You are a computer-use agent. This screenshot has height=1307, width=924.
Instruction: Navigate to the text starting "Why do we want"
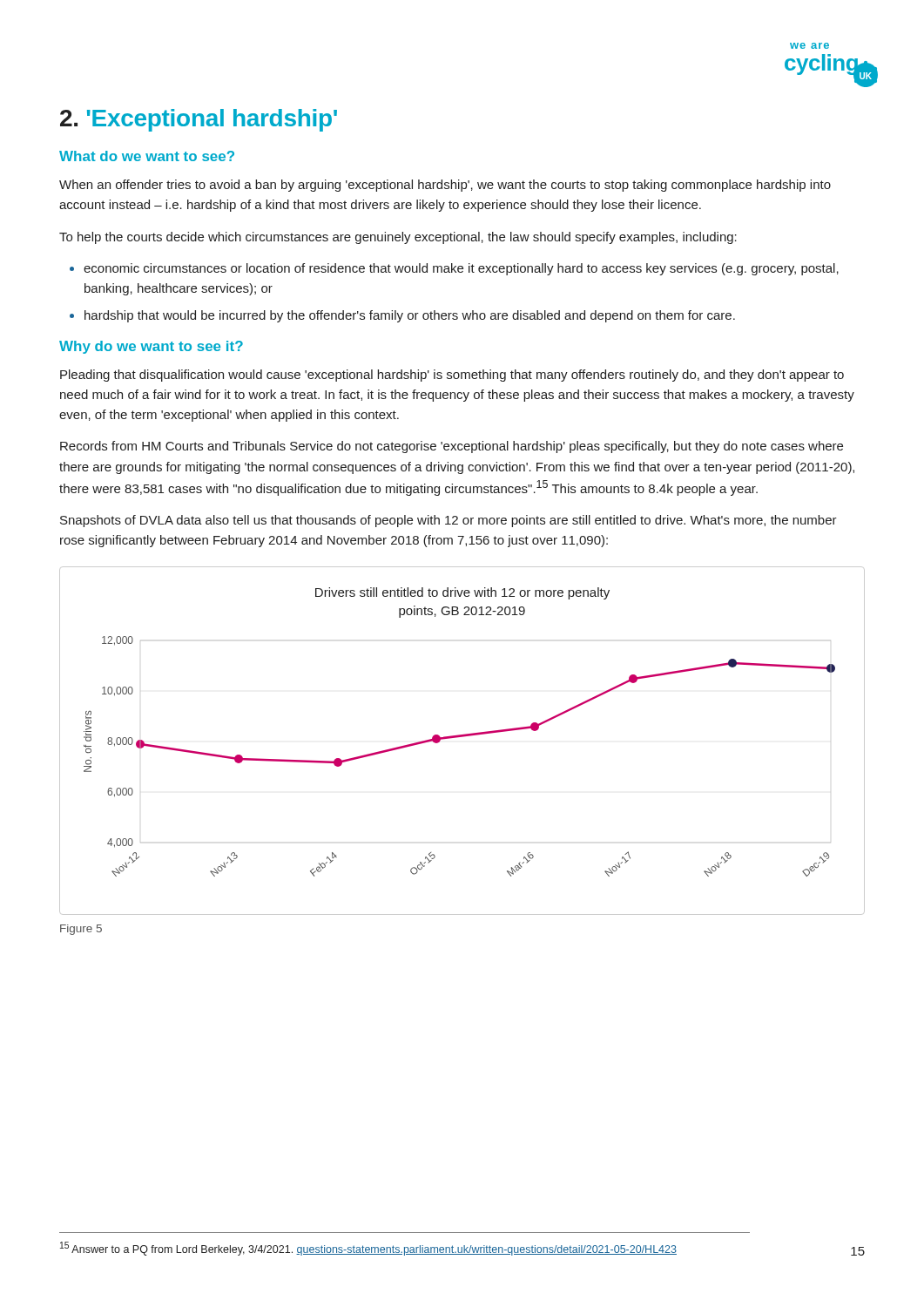point(151,347)
